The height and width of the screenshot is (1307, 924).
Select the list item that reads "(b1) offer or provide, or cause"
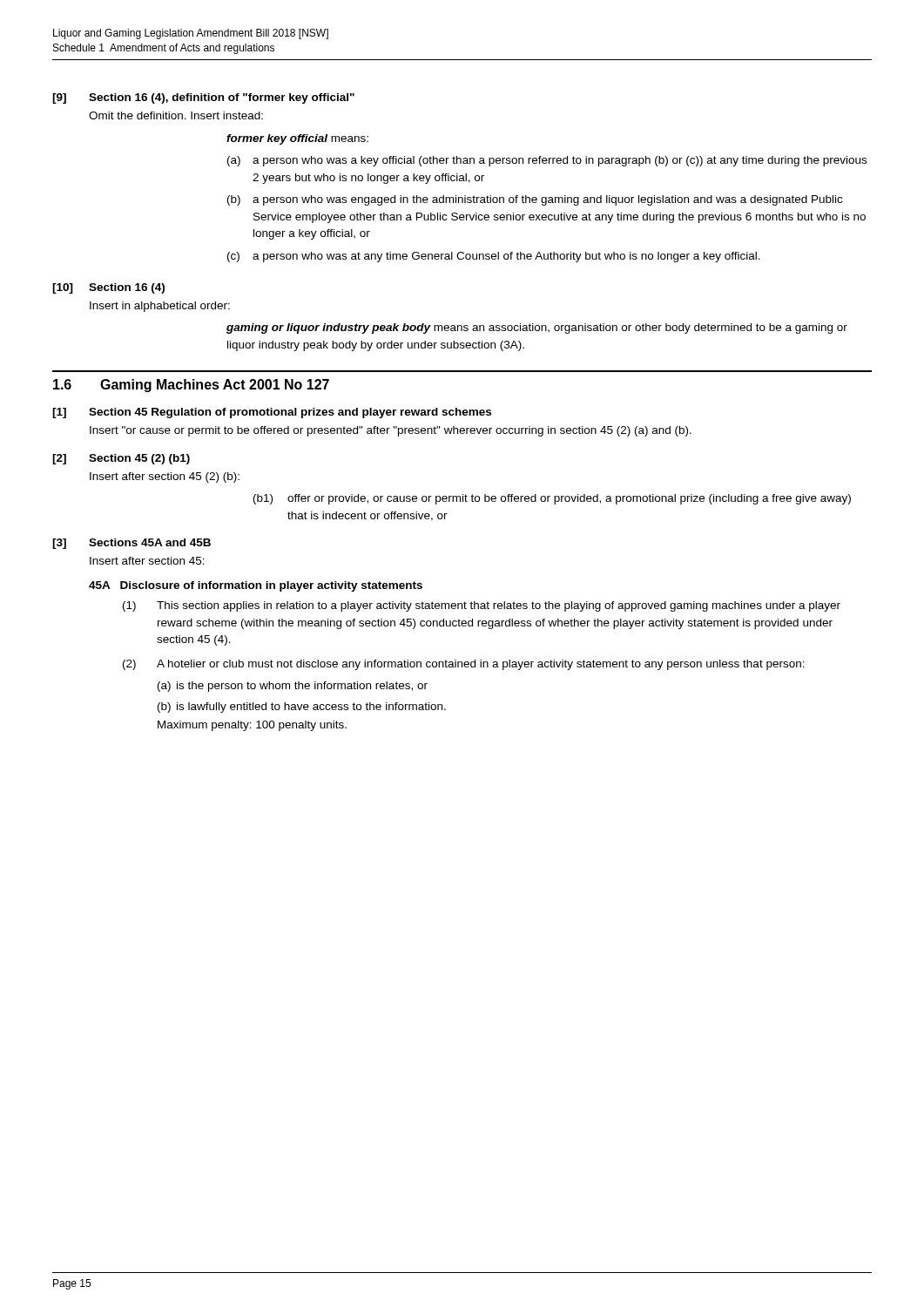(x=562, y=507)
